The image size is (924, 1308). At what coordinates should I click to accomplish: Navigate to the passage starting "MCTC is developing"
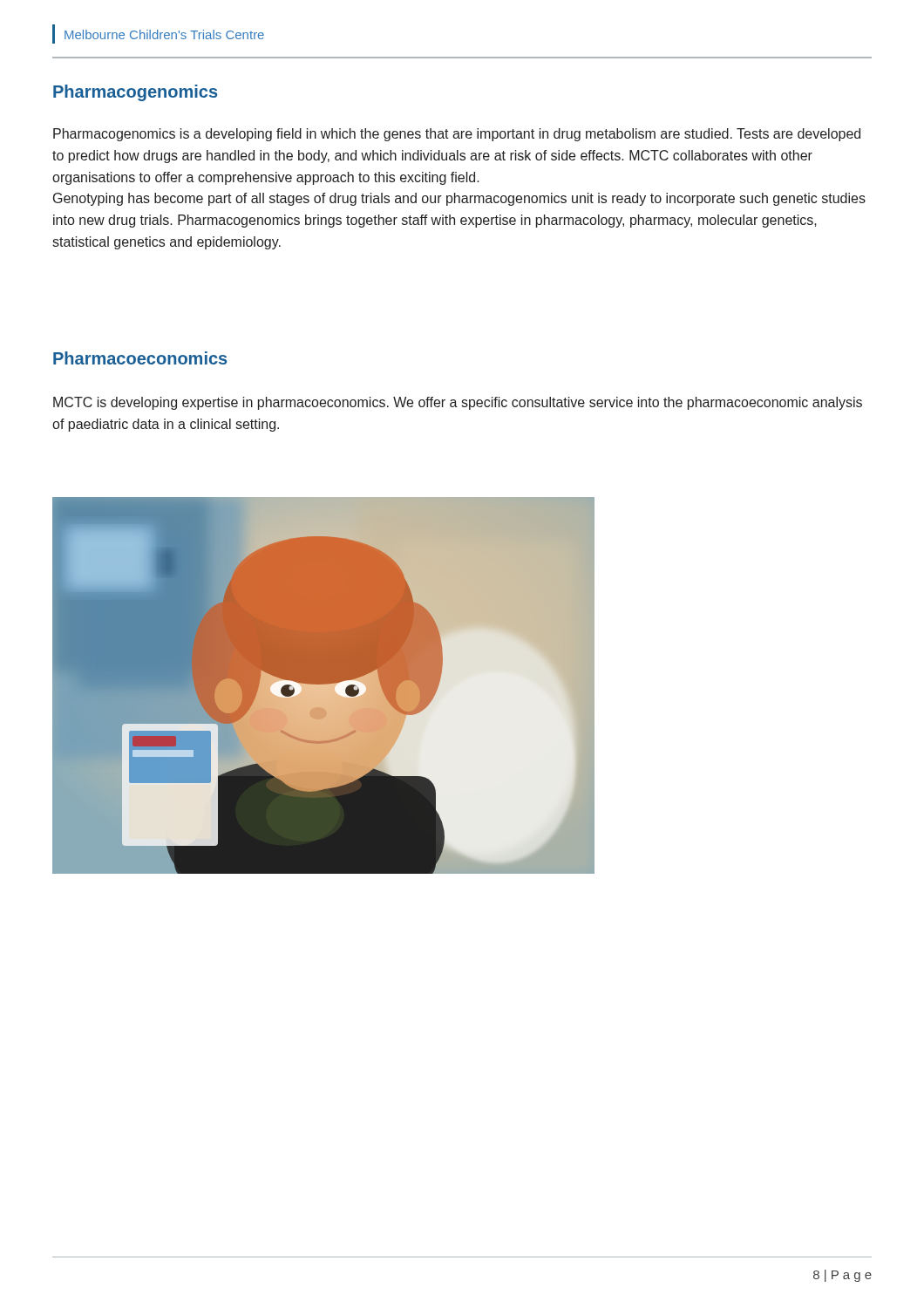click(x=457, y=413)
